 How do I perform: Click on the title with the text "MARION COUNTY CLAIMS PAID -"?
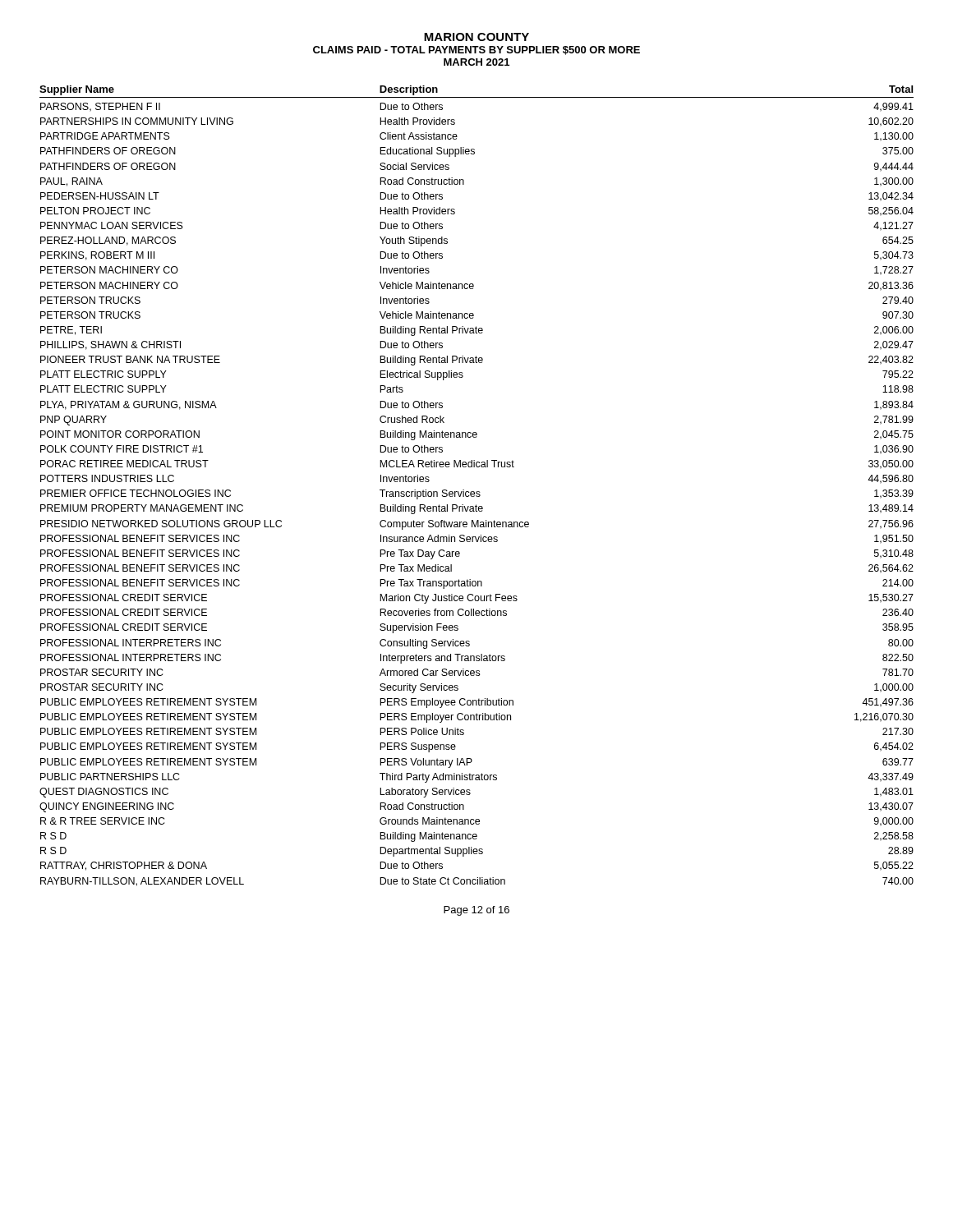tap(476, 49)
